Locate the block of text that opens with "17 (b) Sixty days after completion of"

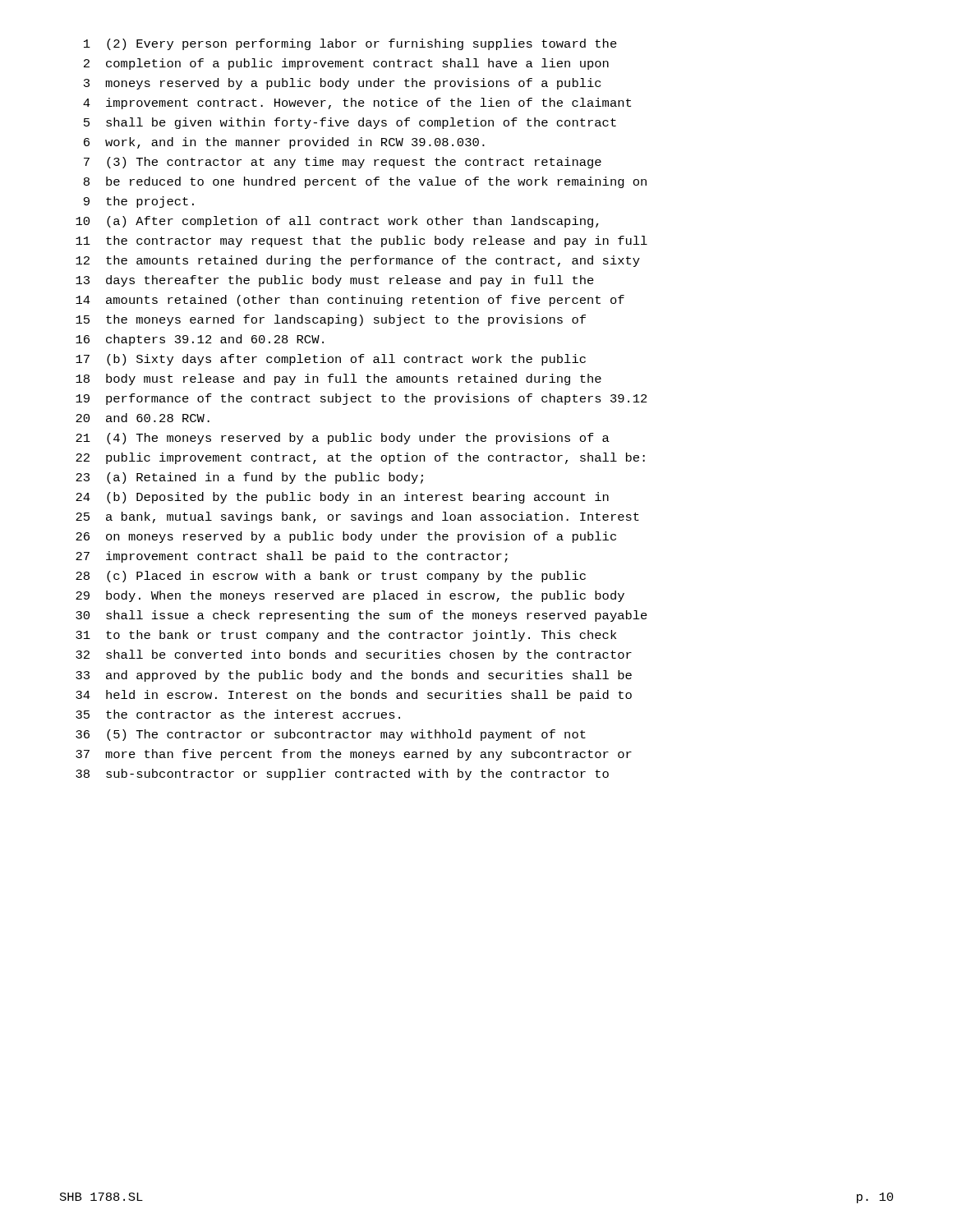pyautogui.click(x=476, y=390)
